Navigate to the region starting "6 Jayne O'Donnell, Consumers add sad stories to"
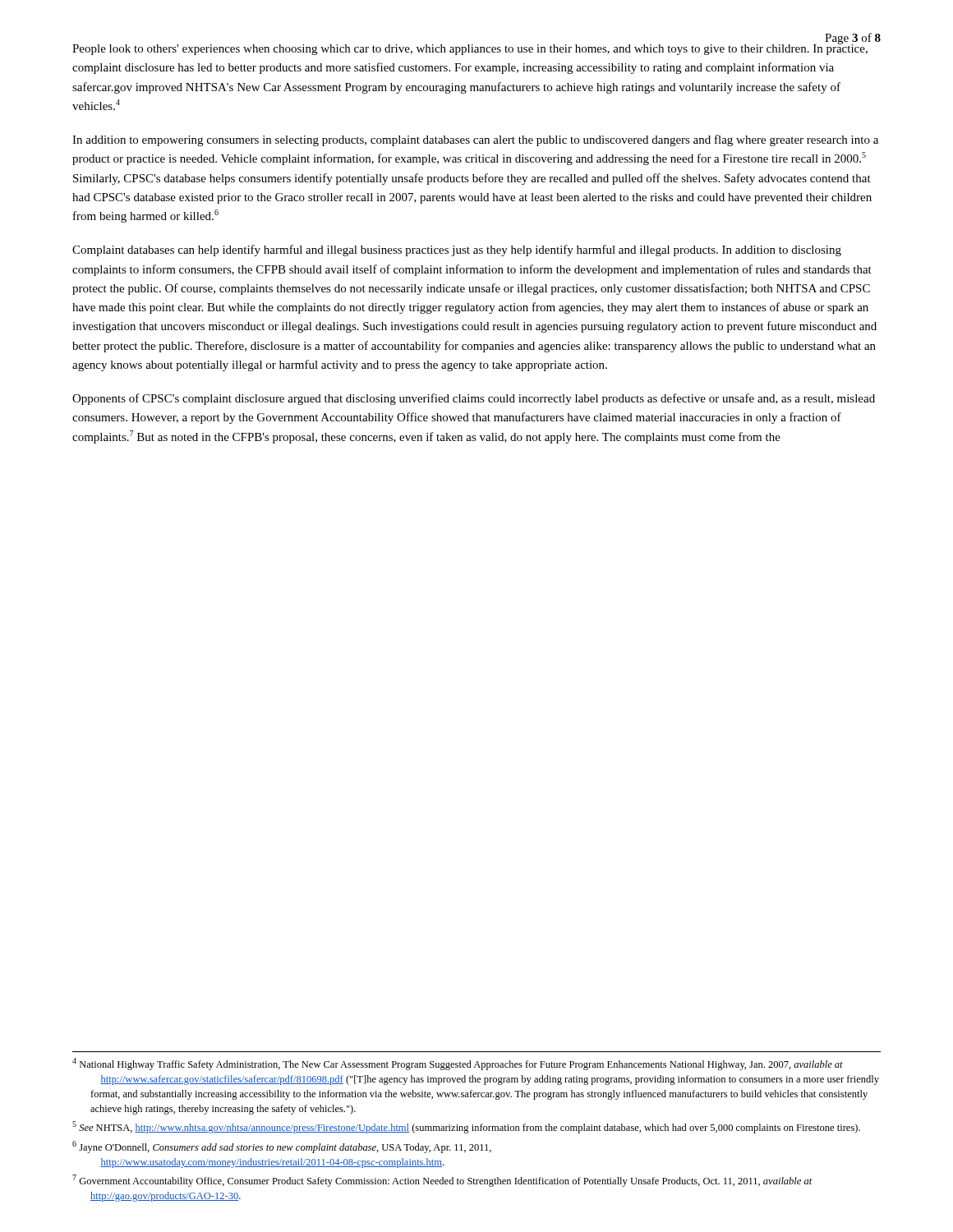The height and width of the screenshot is (1232, 953). (x=282, y=1154)
